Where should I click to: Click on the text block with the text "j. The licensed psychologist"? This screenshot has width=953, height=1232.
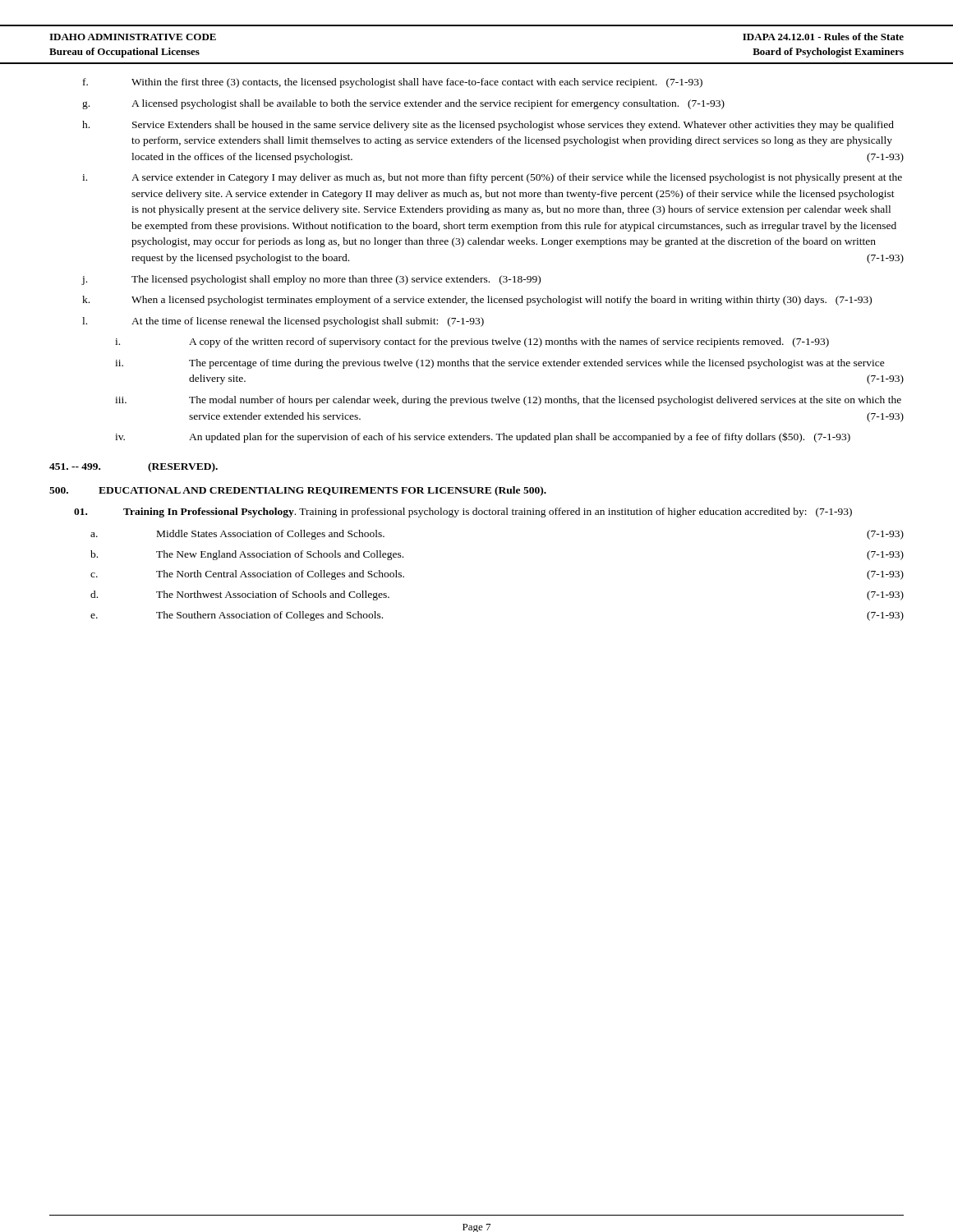(295, 279)
